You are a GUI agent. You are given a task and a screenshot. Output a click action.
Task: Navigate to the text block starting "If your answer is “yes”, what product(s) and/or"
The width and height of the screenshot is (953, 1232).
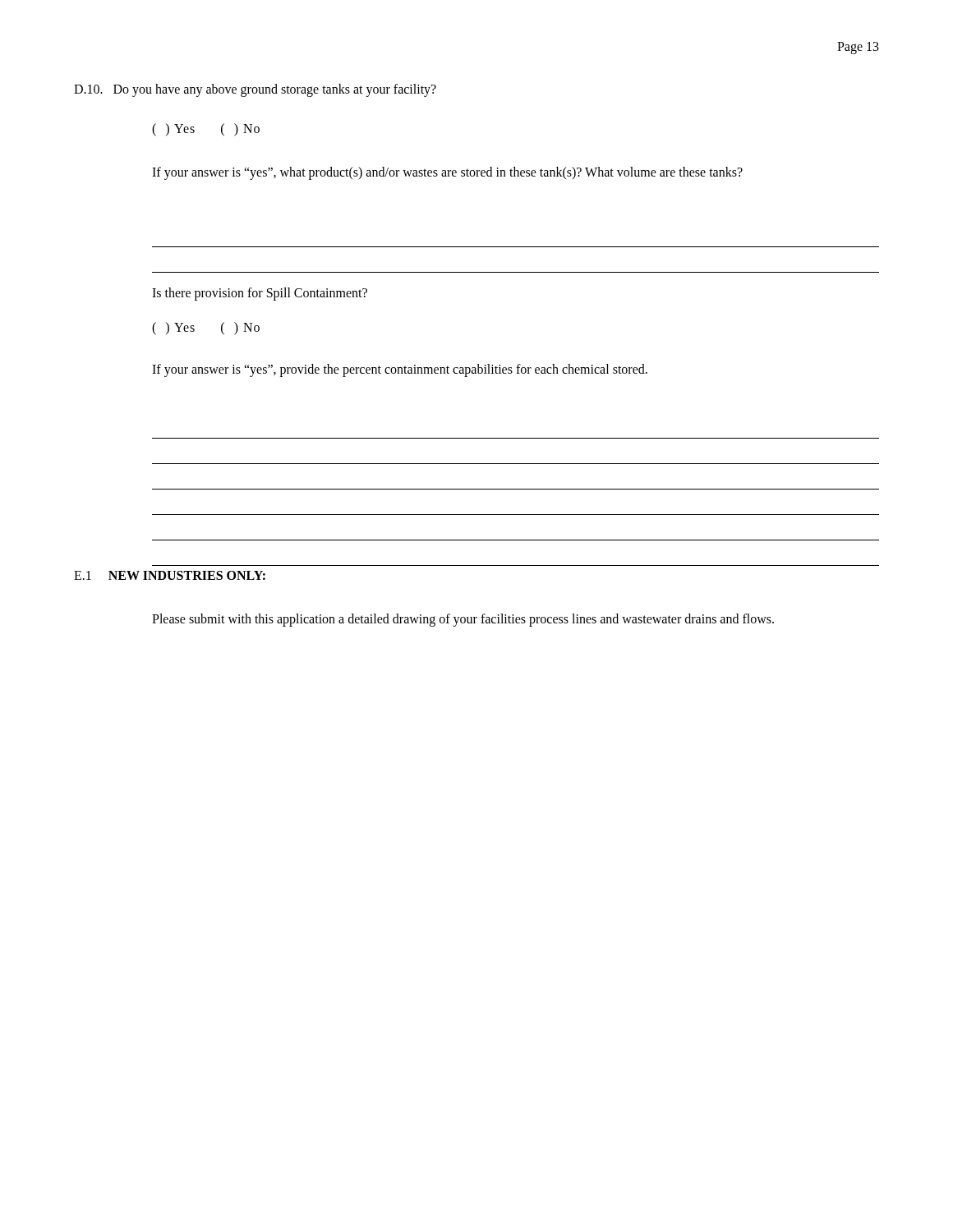pos(447,172)
